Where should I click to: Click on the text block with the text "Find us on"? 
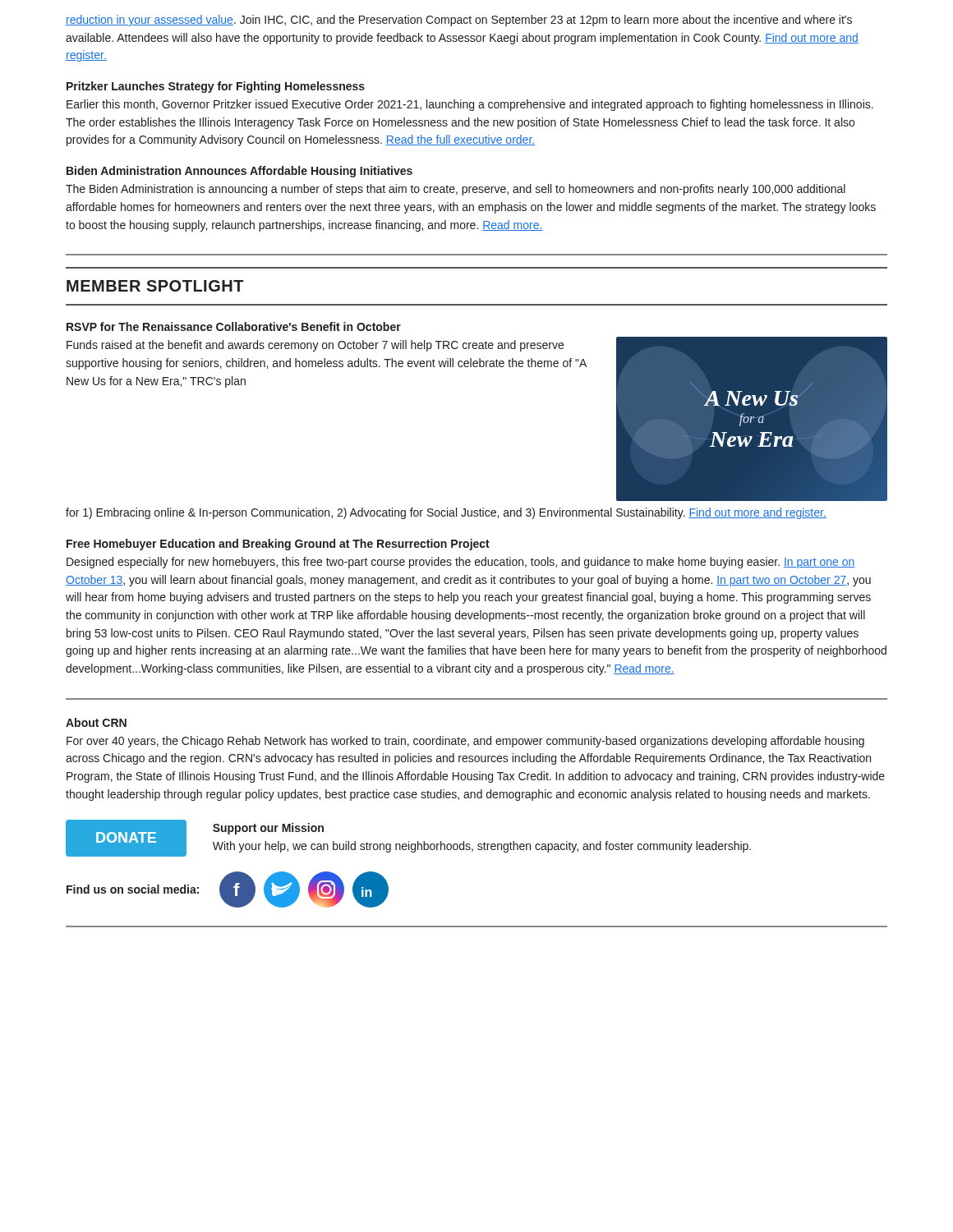click(x=133, y=890)
